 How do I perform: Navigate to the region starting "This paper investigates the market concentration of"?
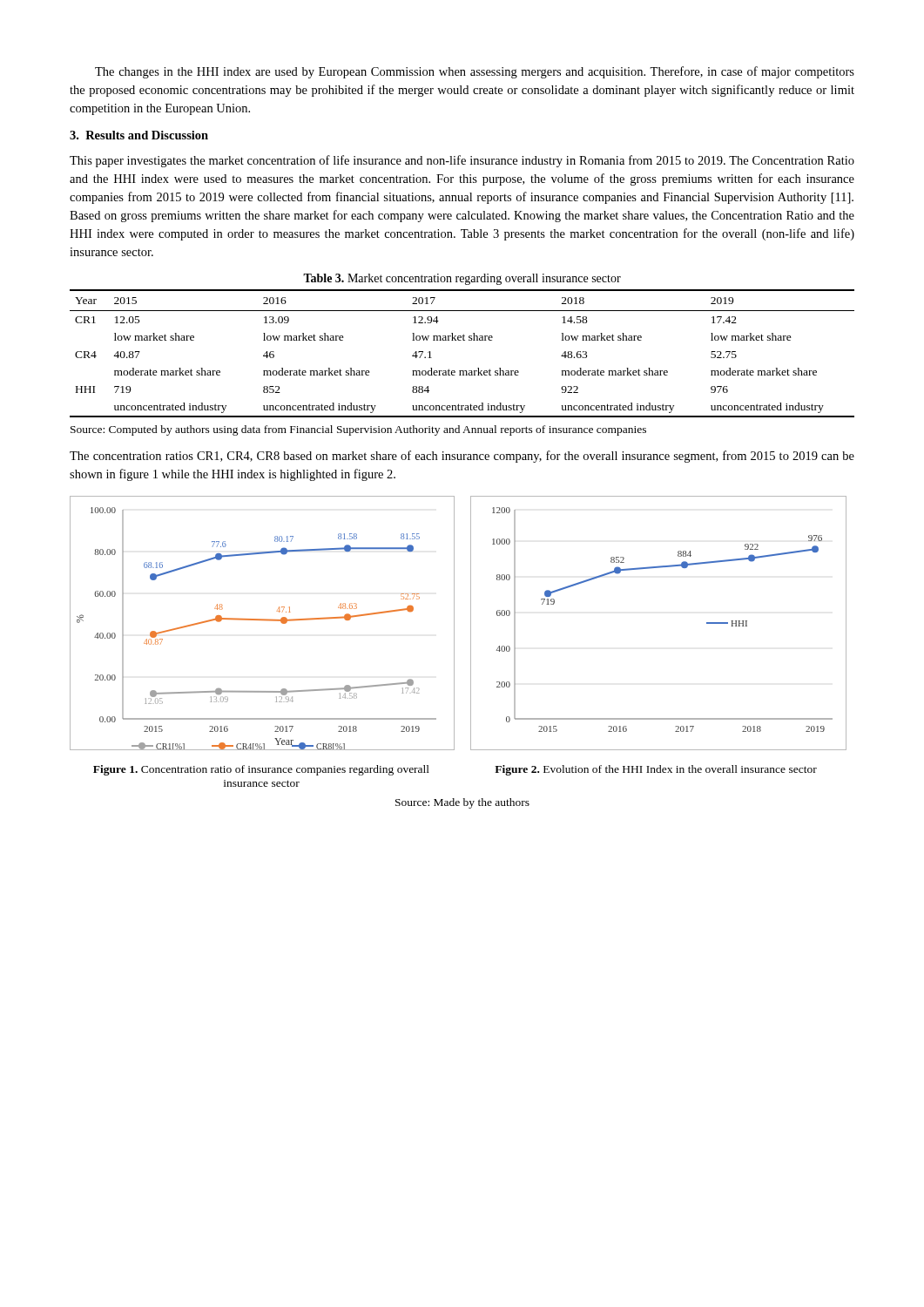point(462,207)
